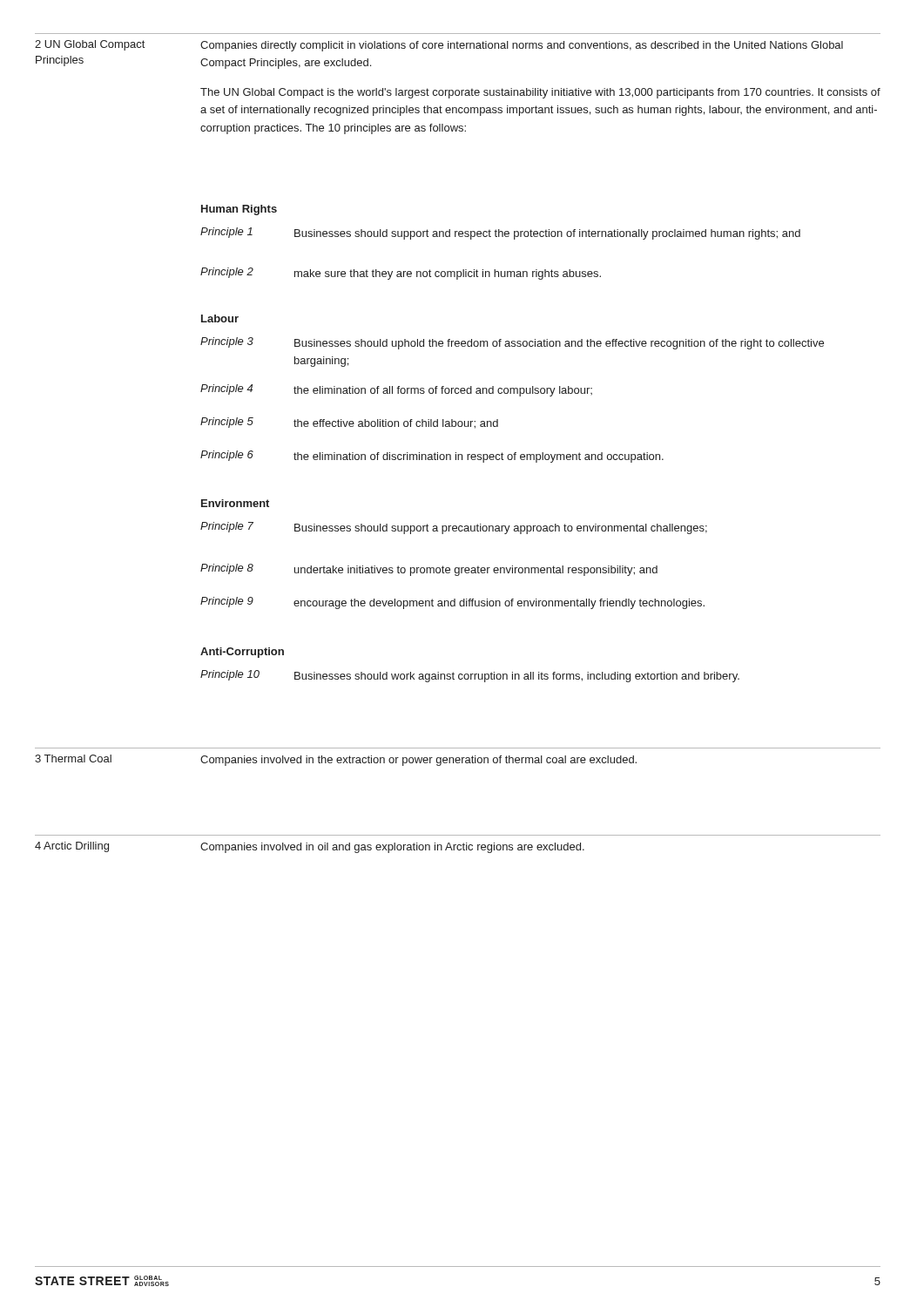
Task: Locate the list item containing "Principle 3 Businesses should"
Action: pos(540,352)
